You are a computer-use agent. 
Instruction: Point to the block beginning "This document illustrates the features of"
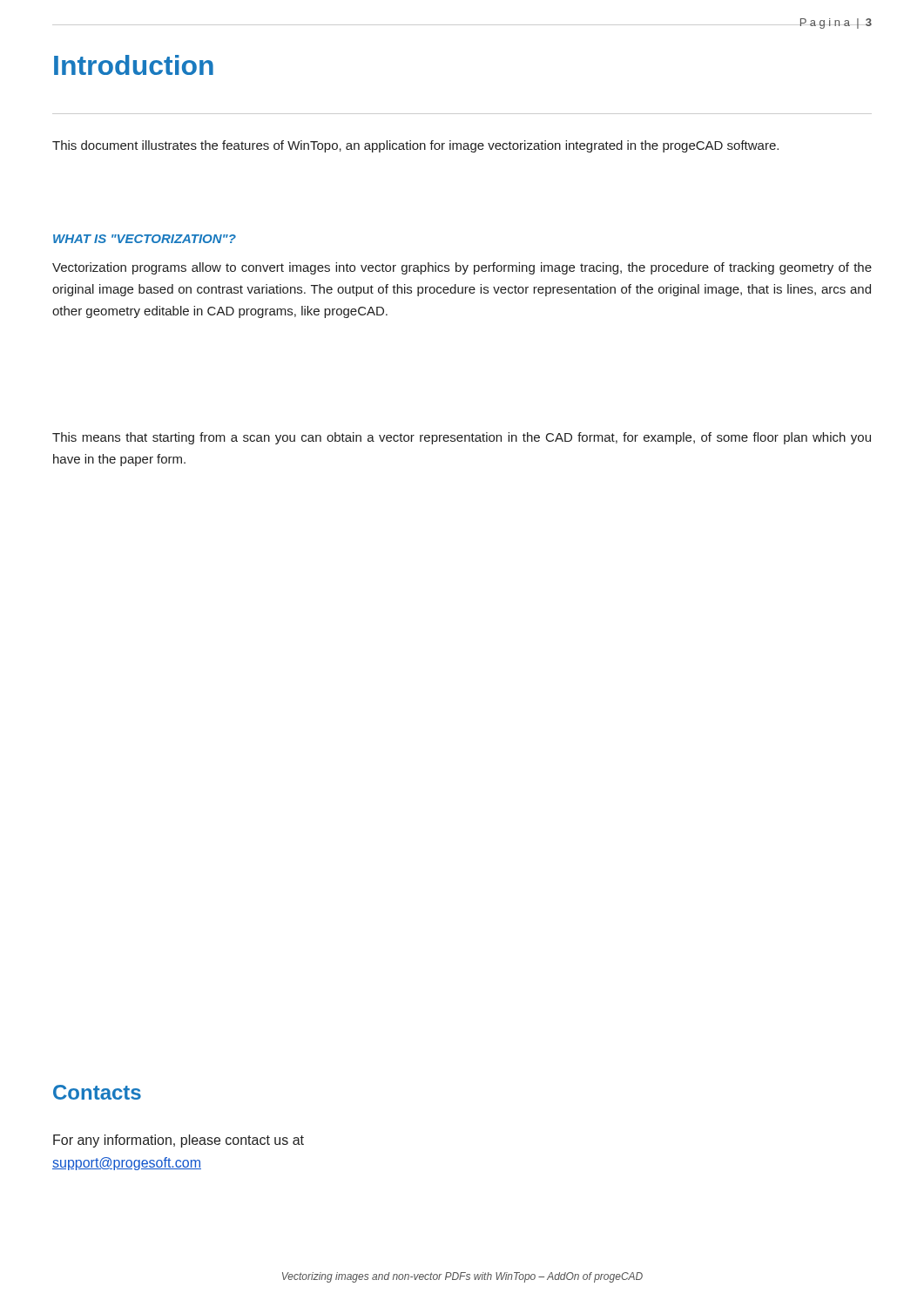click(x=416, y=145)
